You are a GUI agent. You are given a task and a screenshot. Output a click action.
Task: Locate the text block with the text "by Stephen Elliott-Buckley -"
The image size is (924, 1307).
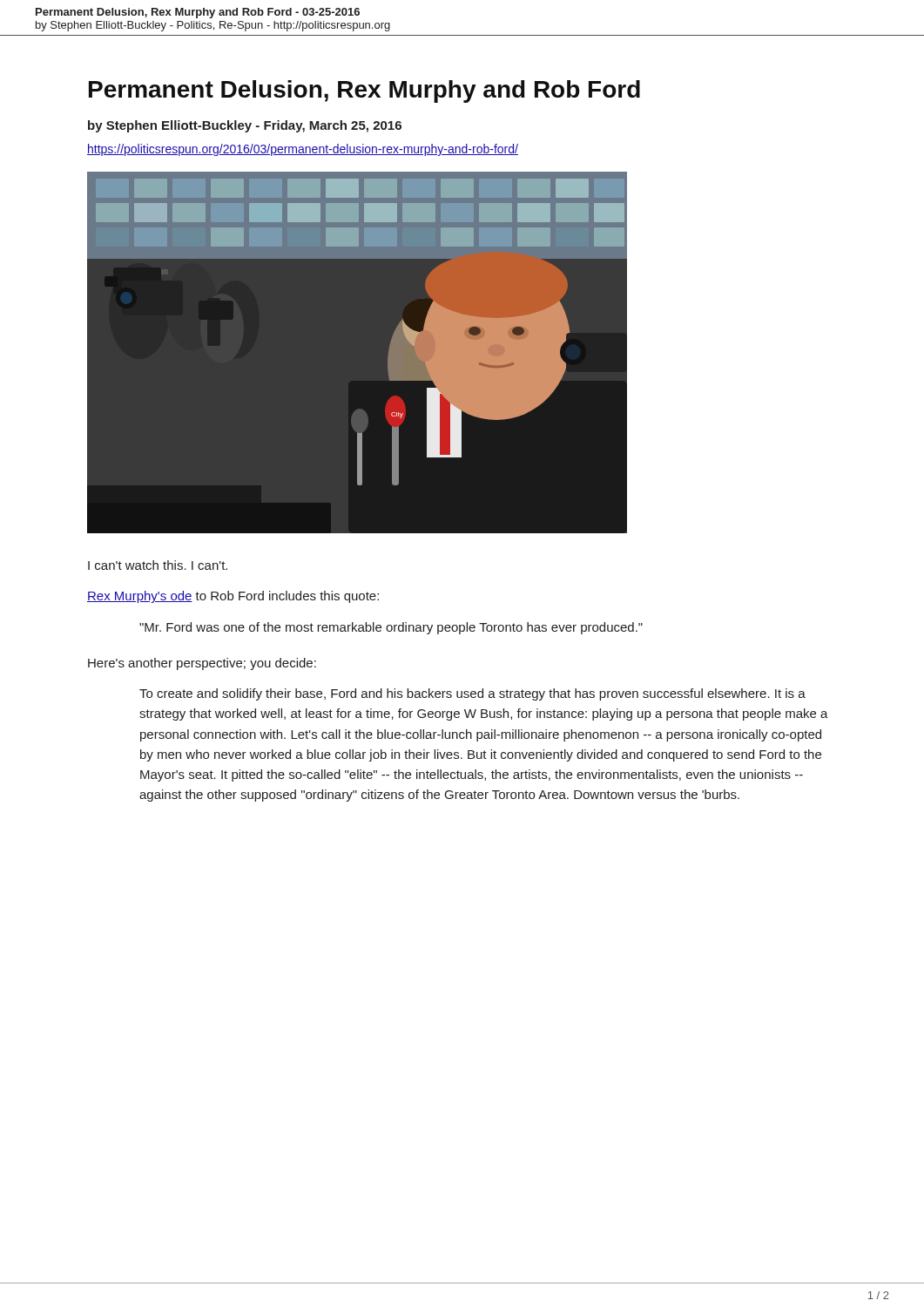[245, 125]
